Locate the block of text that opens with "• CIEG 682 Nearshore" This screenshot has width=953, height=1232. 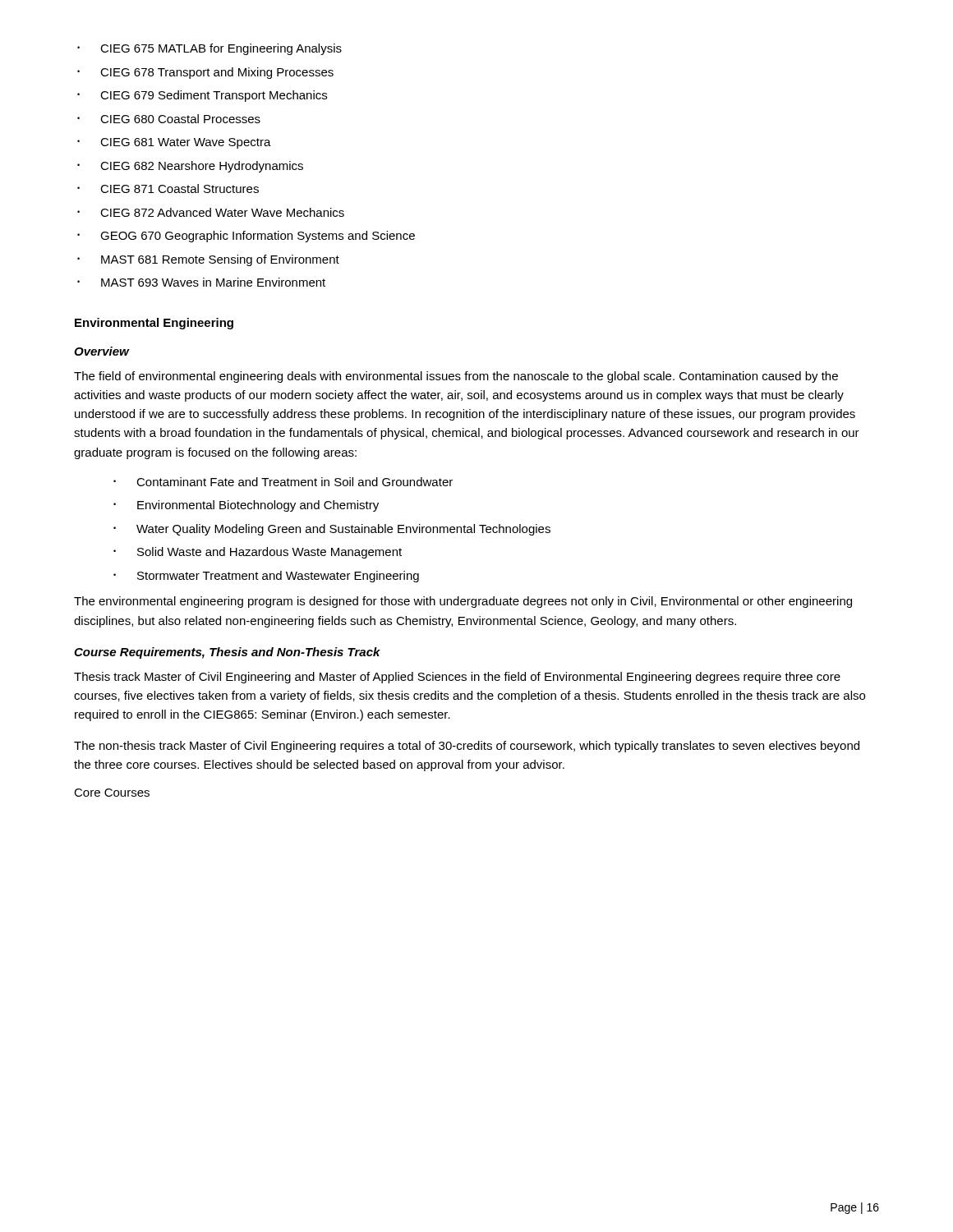190,167
